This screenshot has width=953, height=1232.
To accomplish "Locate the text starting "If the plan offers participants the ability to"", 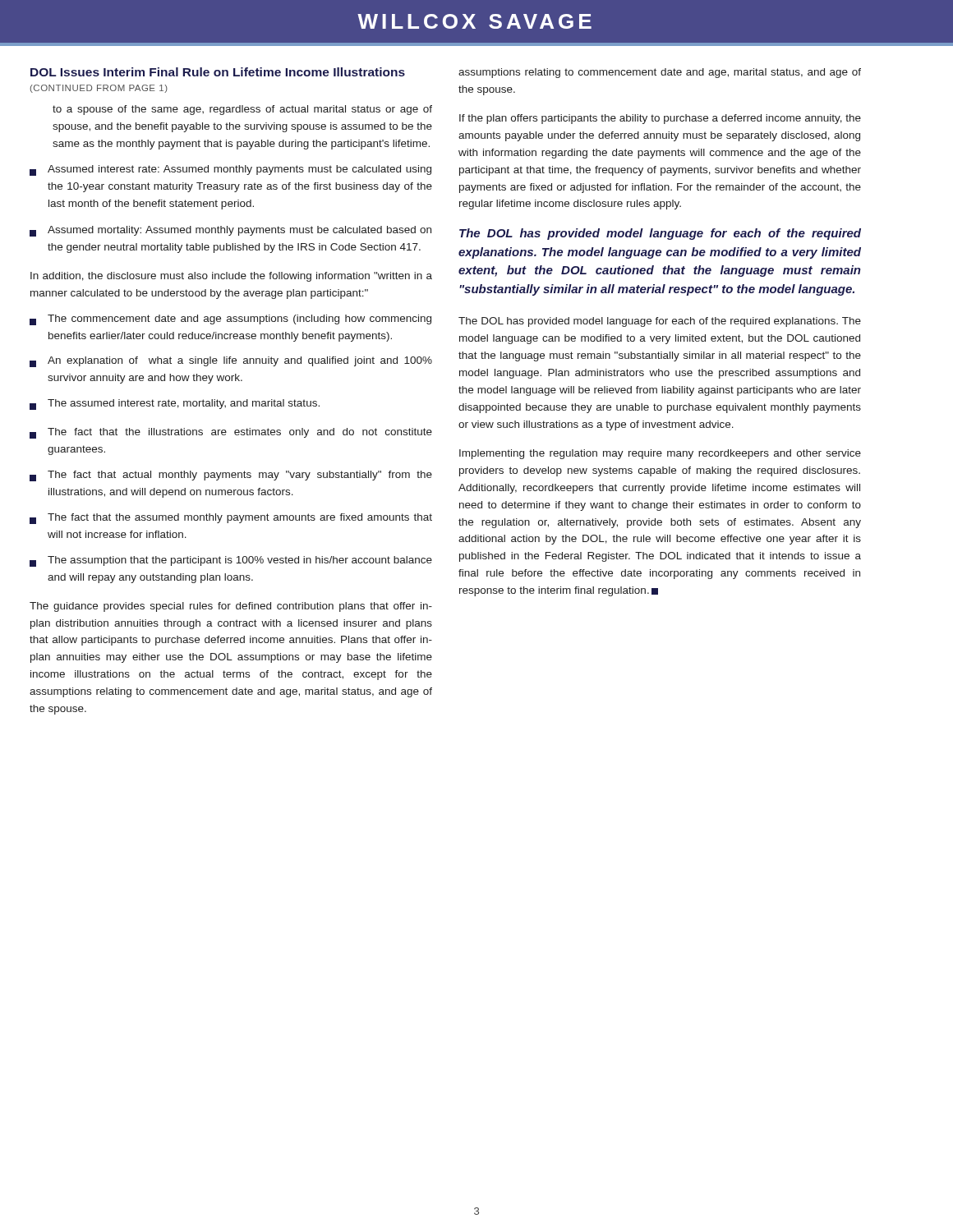I will click(660, 161).
